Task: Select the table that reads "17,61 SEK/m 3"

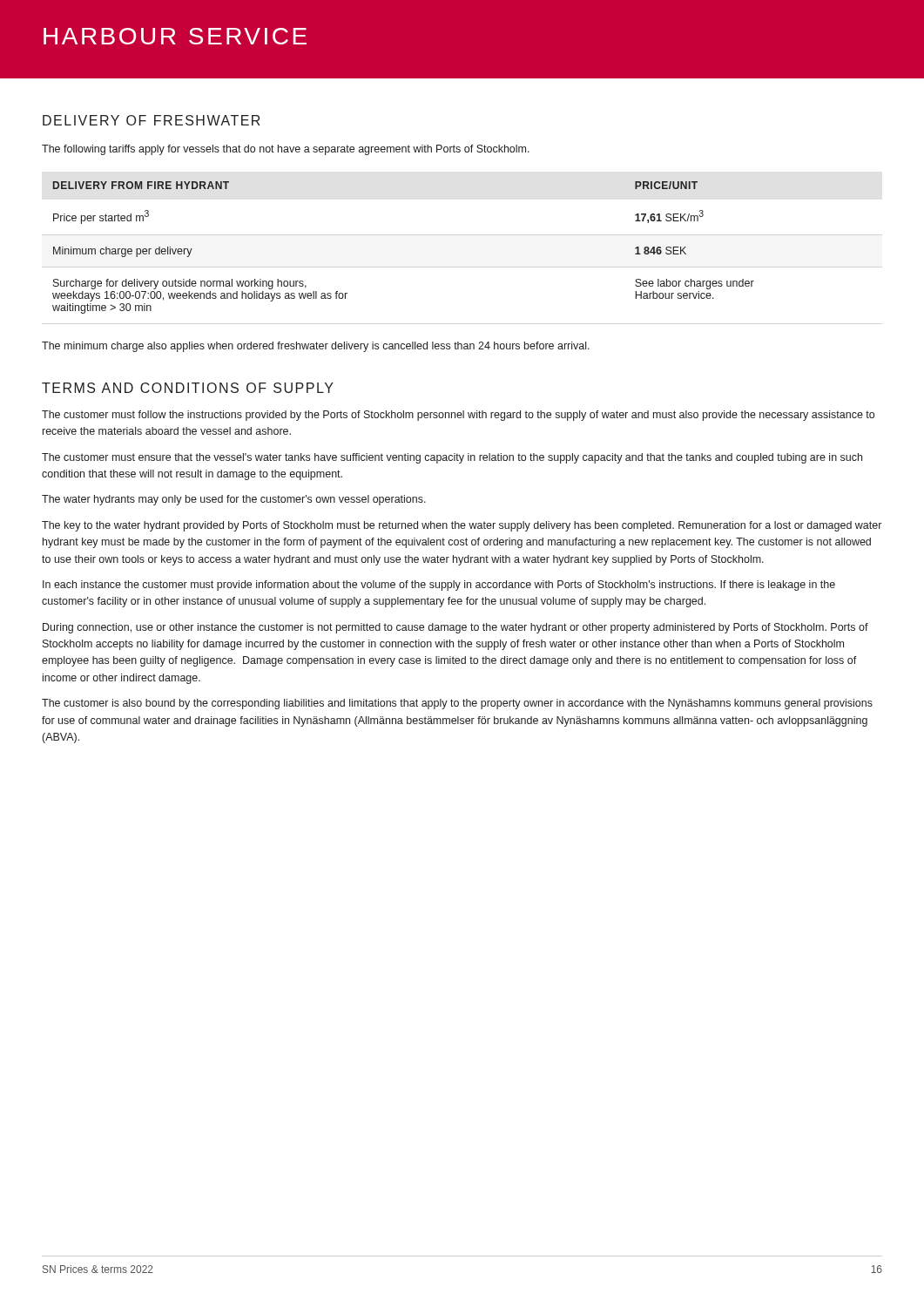Action: click(x=462, y=248)
